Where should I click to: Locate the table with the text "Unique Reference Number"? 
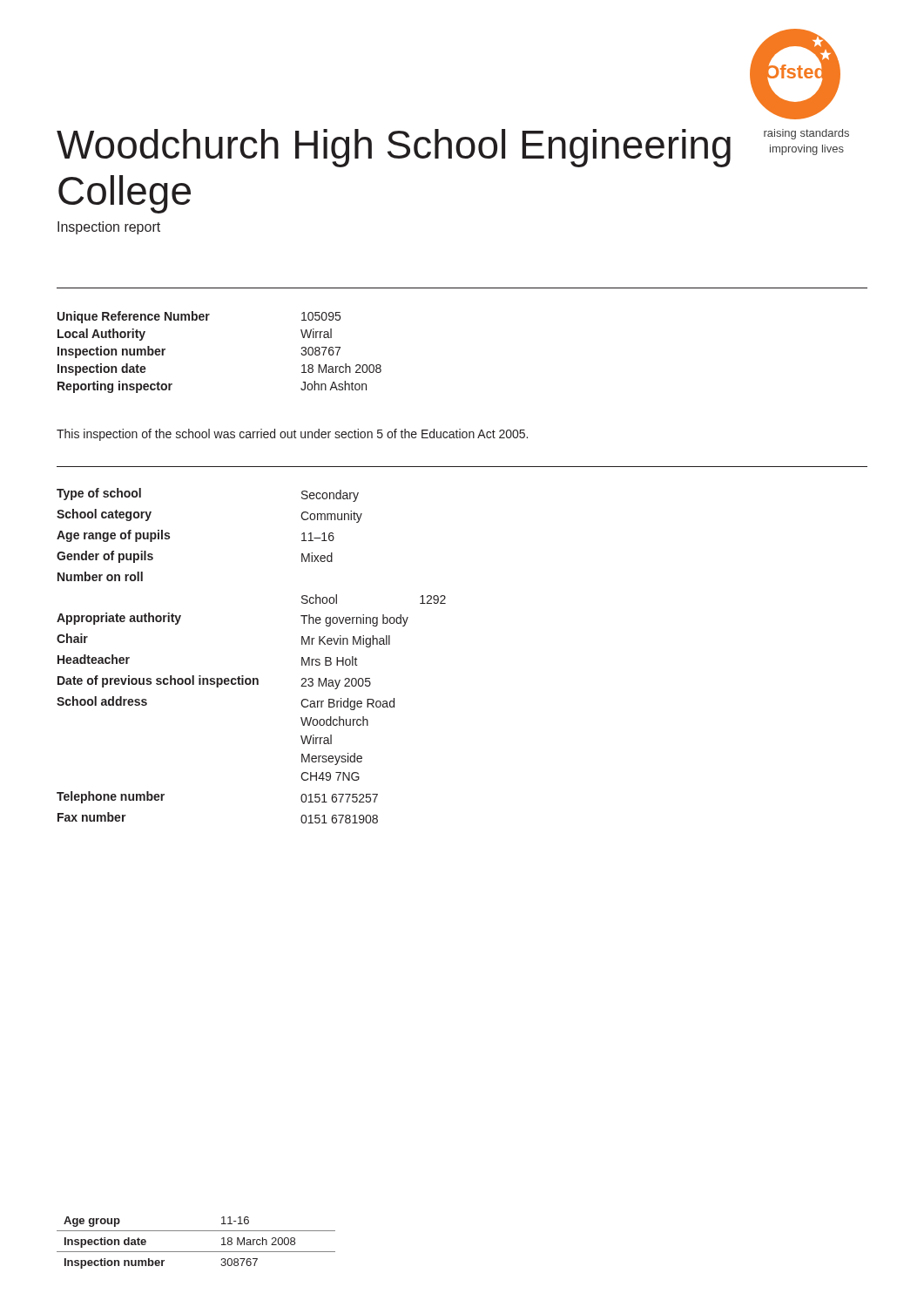click(x=462, y=353)
